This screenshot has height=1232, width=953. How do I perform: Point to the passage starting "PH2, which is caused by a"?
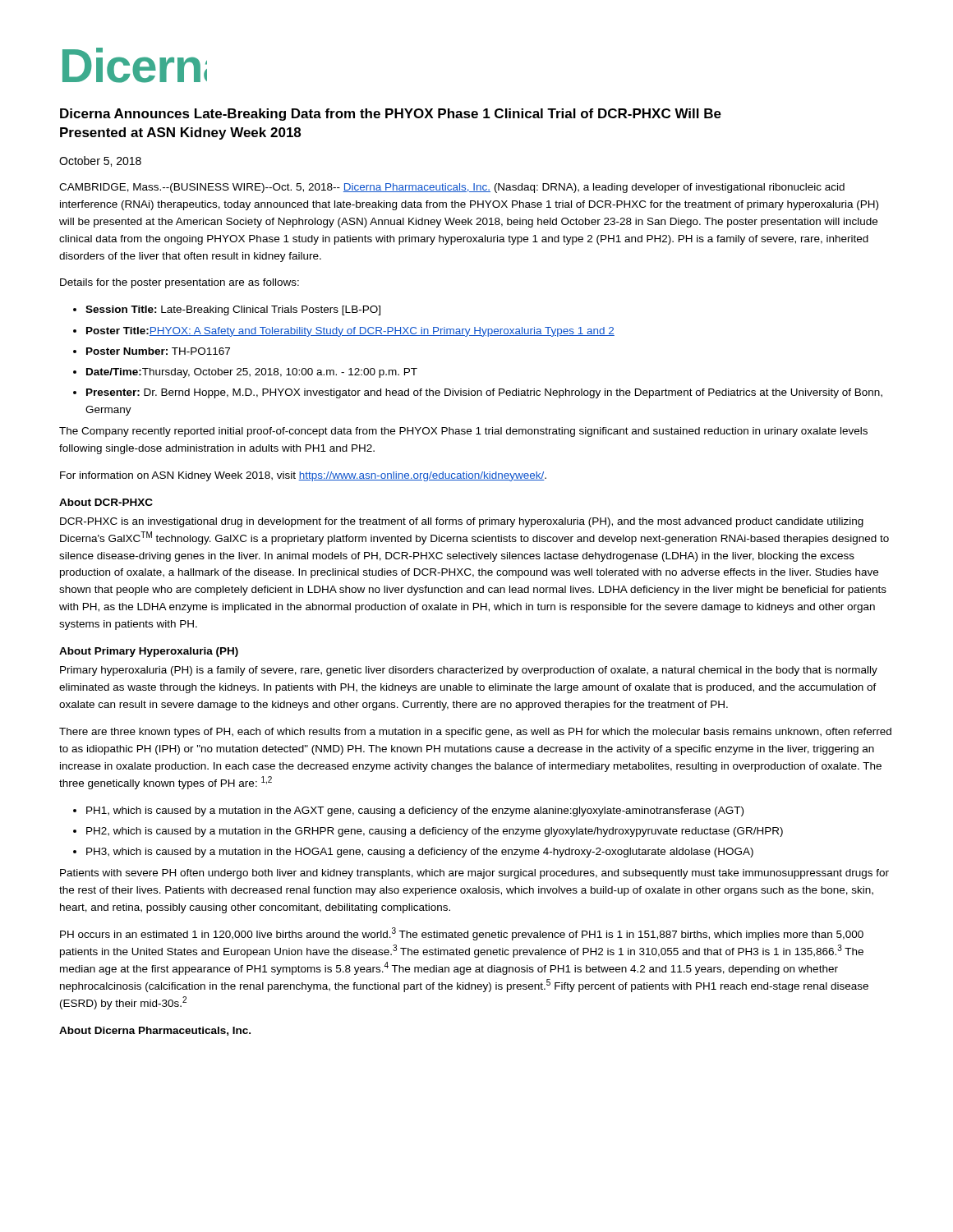point(434,831)
